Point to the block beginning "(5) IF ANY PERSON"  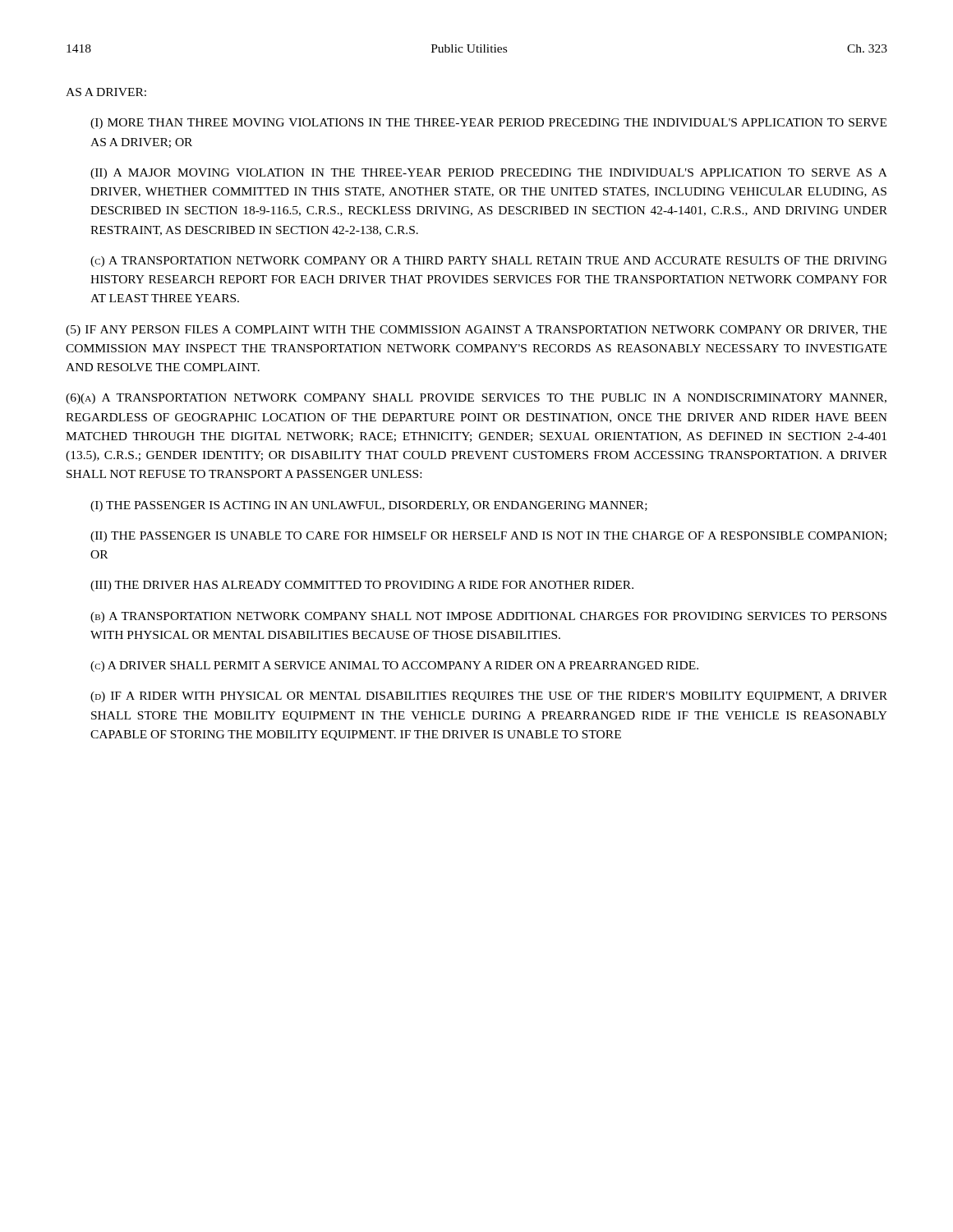click(476, 348)
